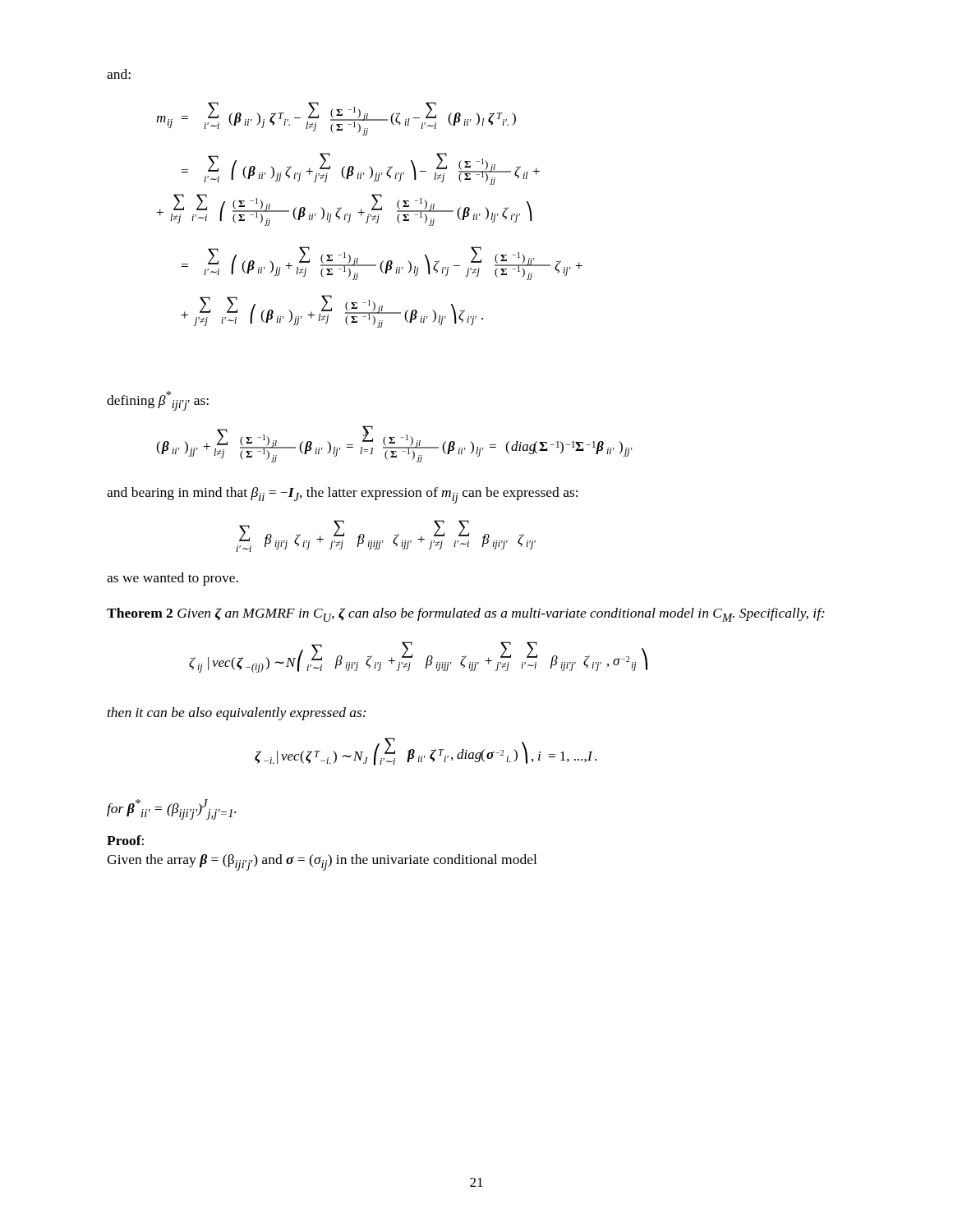
Task: Locate the block starting "and bearing in mind that βii = −IJ,"
Action: coord(343,494)
